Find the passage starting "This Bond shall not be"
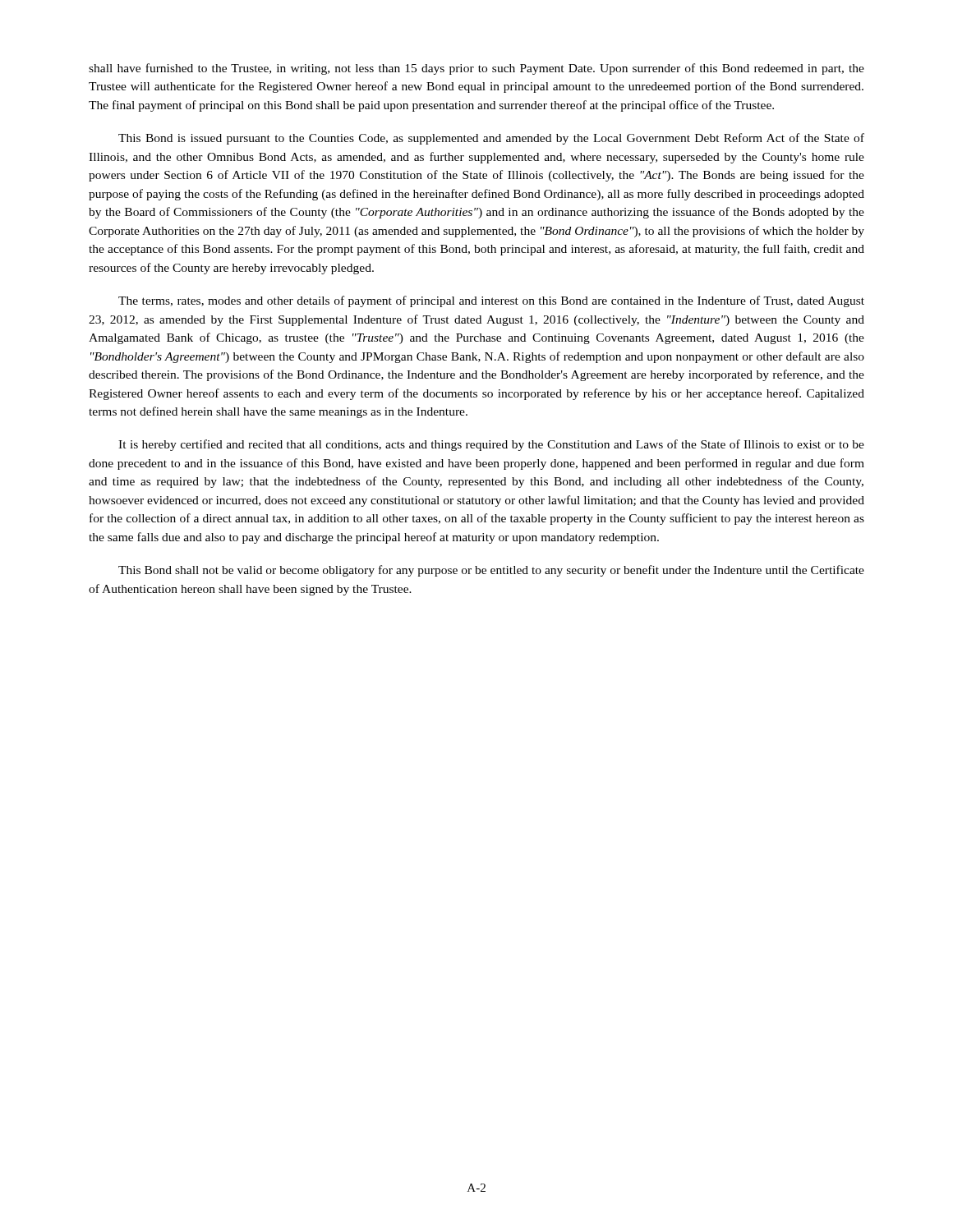Viewport: 953px width, 1232px height. [x=476, y=579]
